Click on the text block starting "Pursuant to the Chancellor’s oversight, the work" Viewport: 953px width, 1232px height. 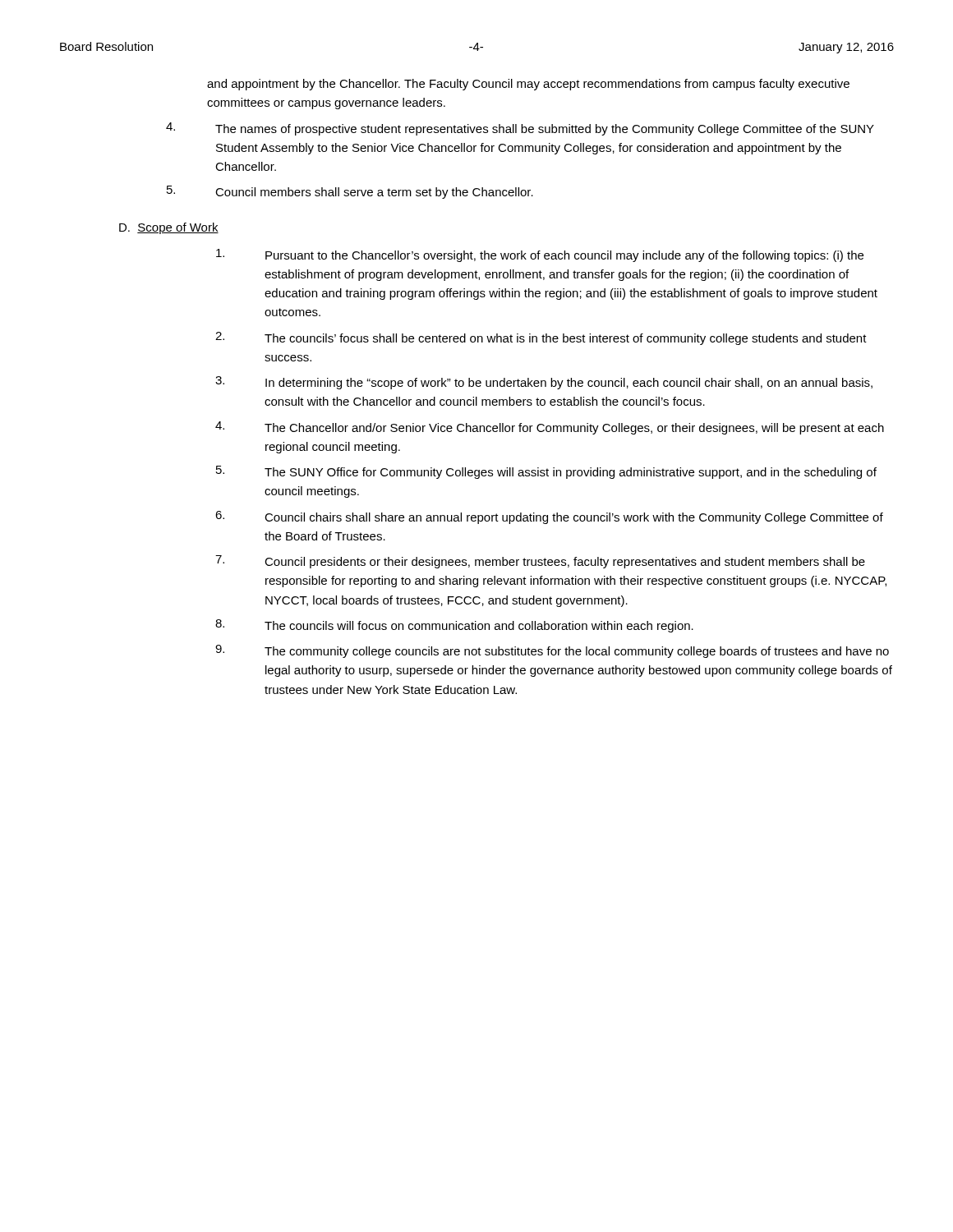[550, 283]
